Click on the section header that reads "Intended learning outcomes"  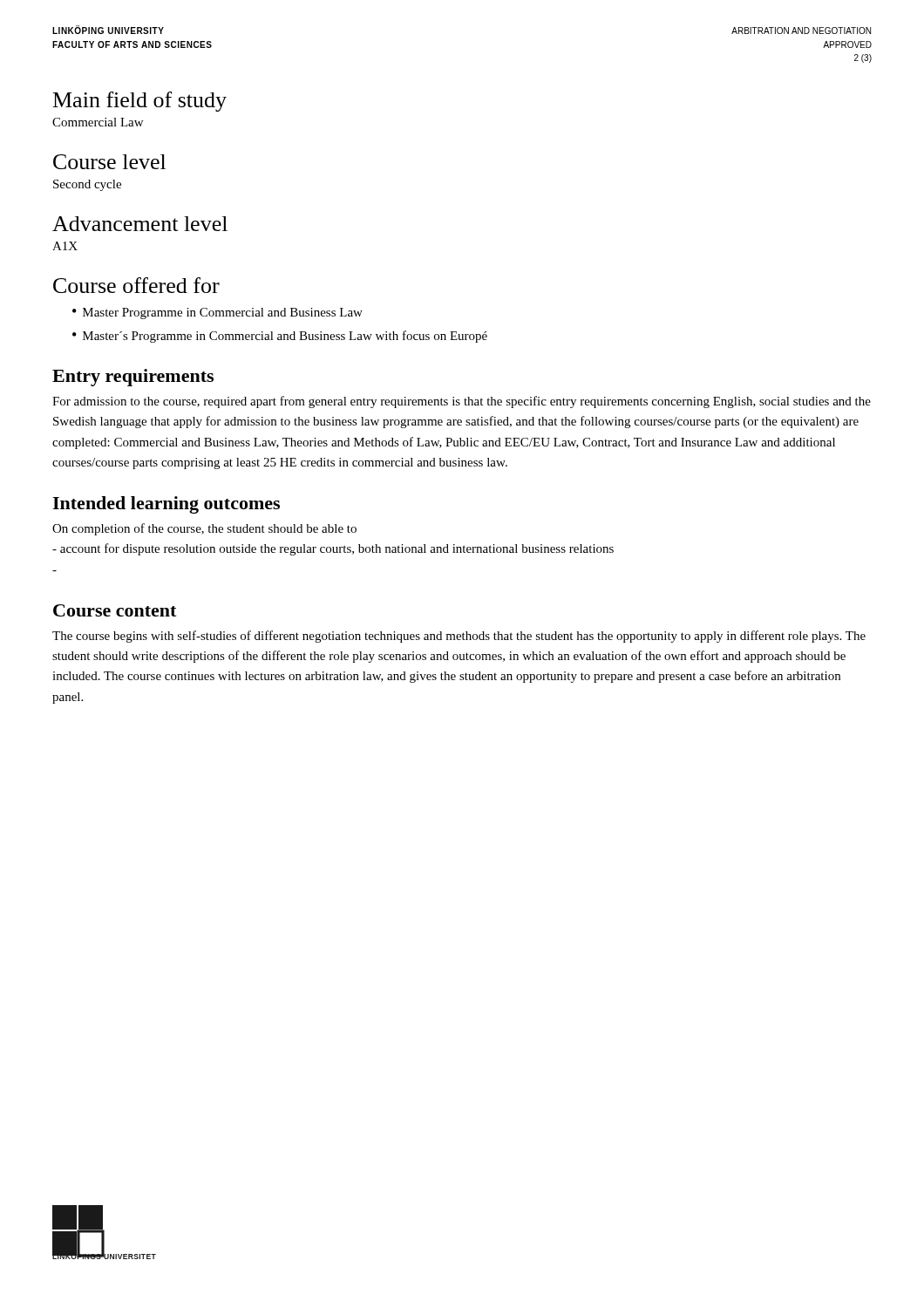[166, 503]
